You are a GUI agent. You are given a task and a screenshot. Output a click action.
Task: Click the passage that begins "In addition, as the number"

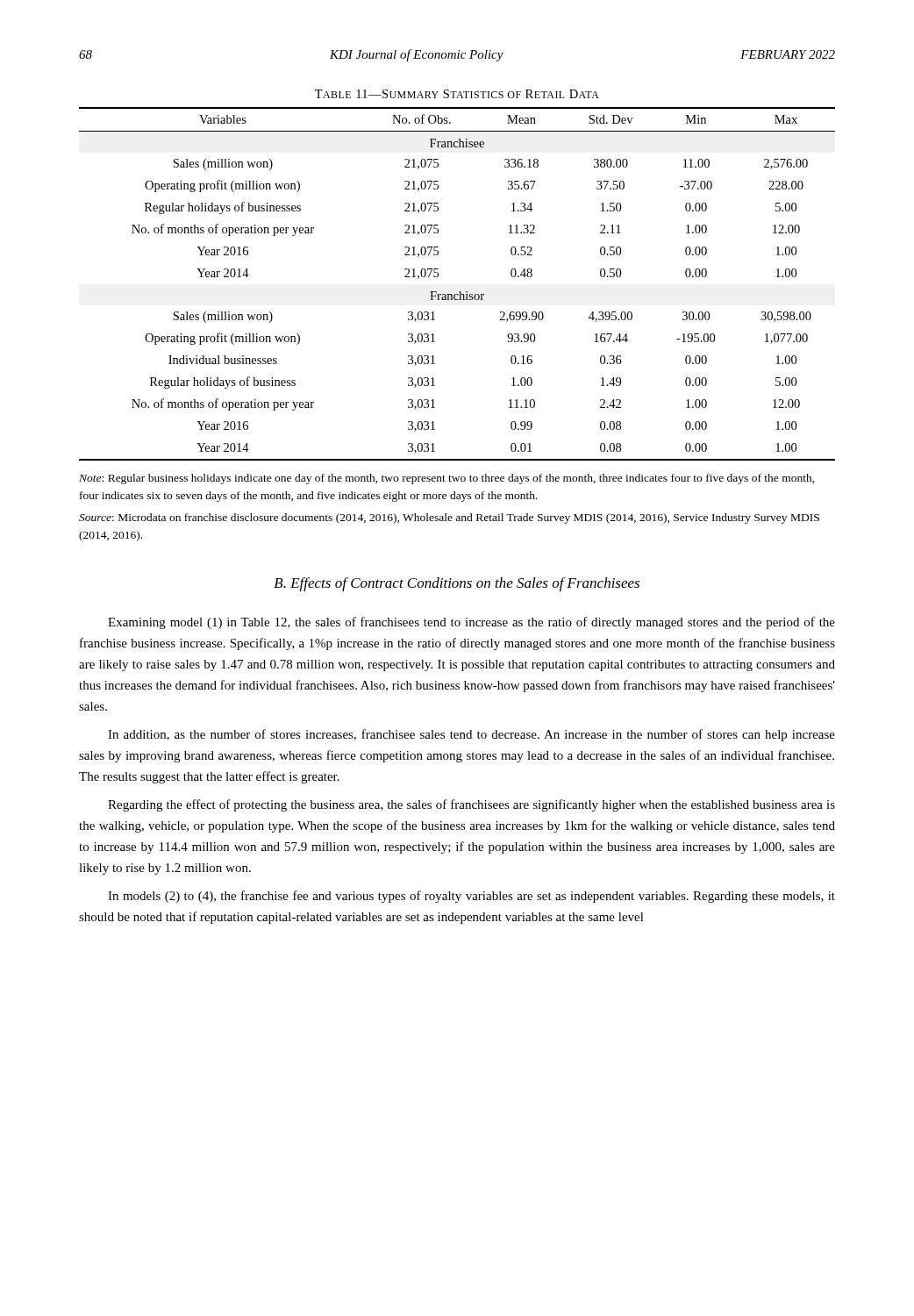[x=457, y=756]
